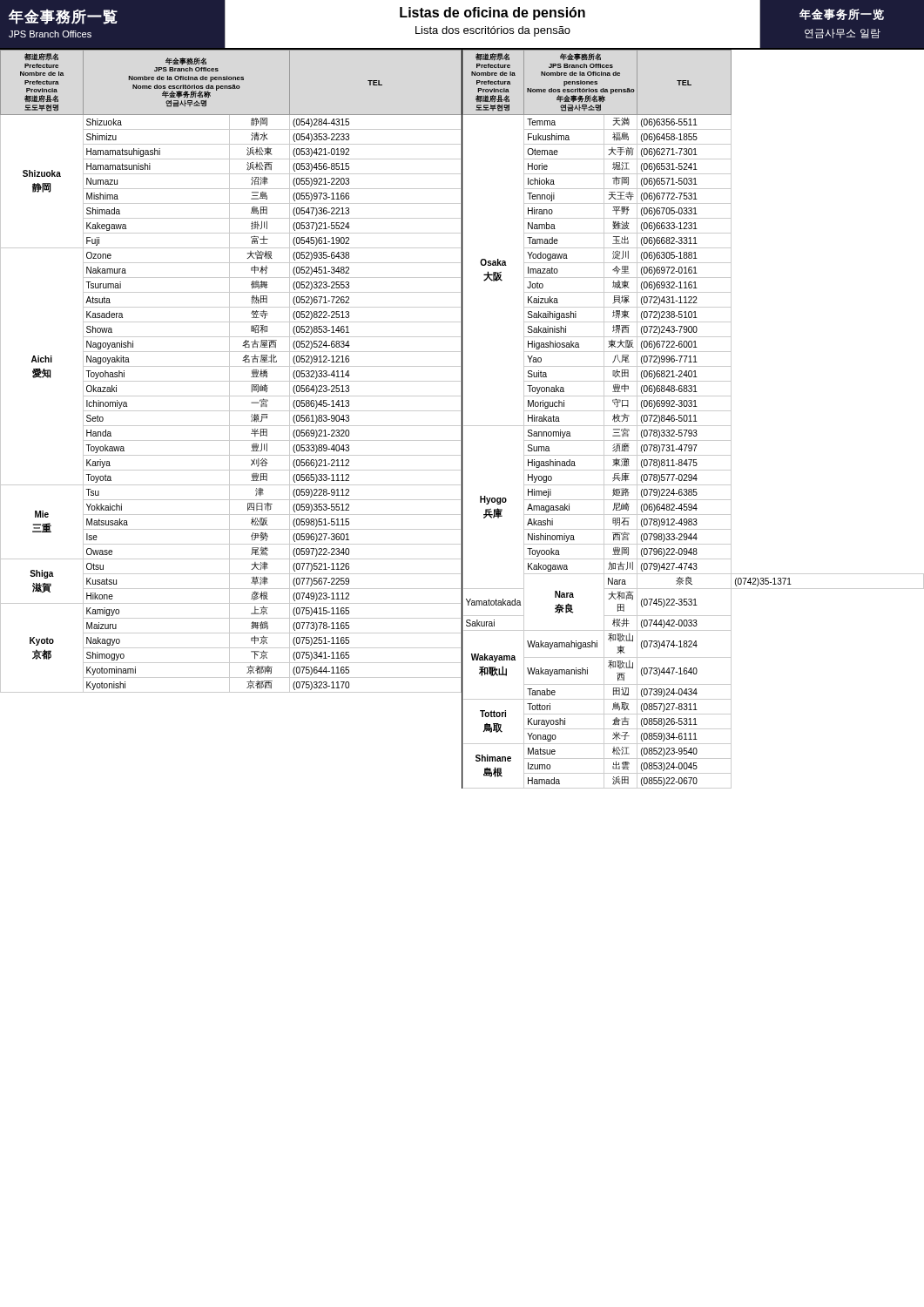
Task: Click on the table containing "Nara 奈良"
Action: coord(693,419)
